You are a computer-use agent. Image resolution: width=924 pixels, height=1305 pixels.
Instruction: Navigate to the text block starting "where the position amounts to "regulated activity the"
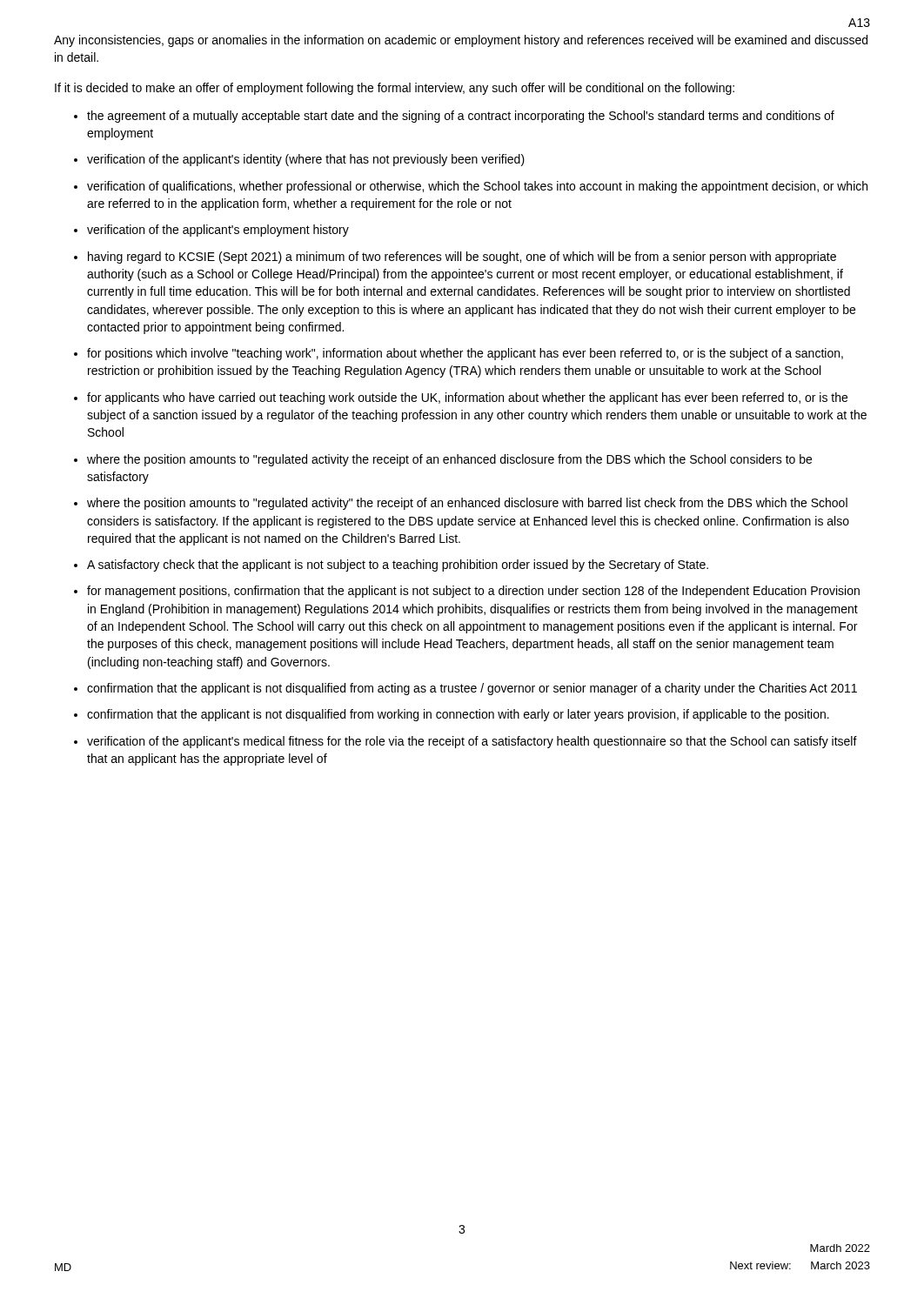coord(450,468)
